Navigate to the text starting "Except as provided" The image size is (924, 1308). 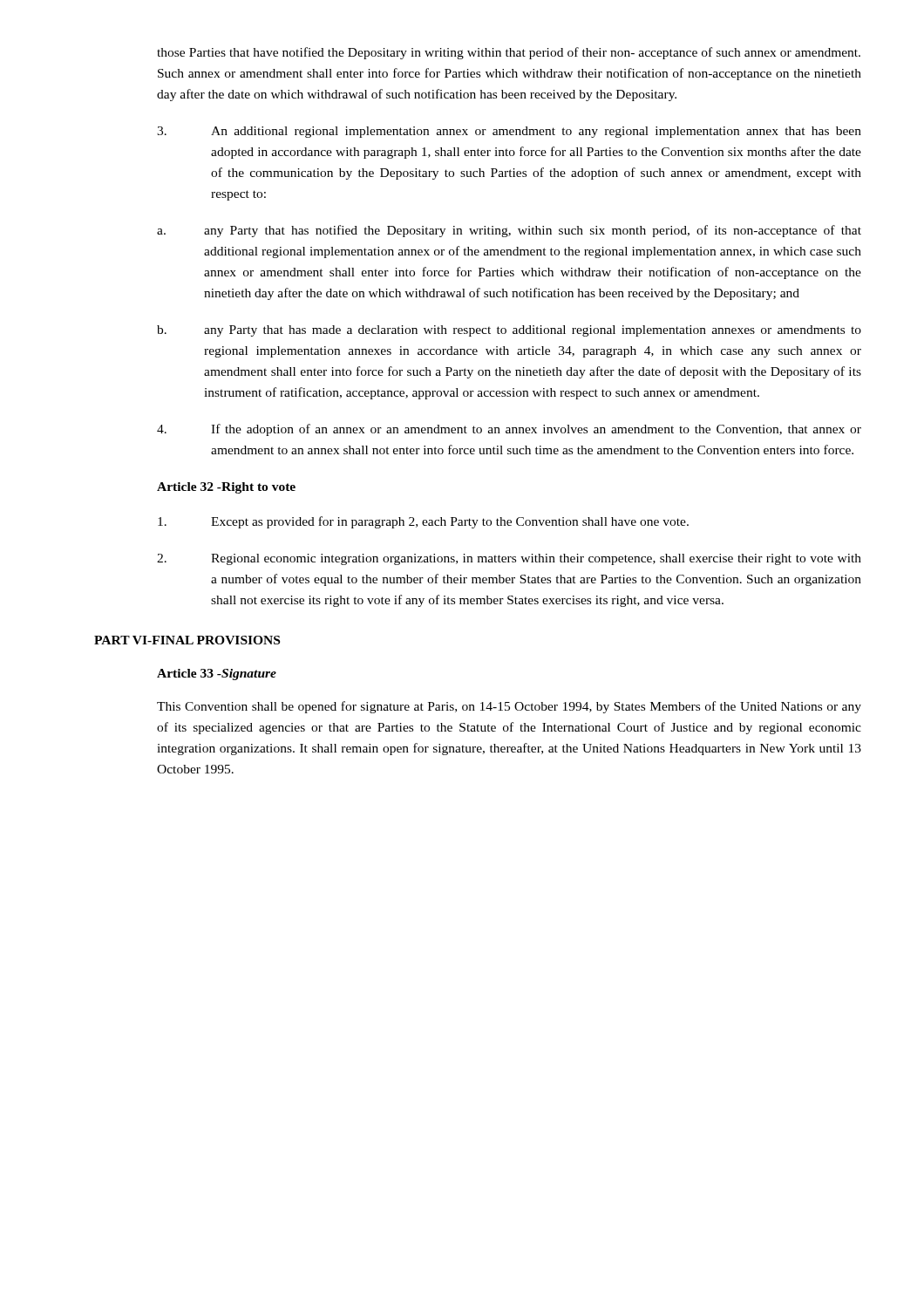(x=509, y=522)
